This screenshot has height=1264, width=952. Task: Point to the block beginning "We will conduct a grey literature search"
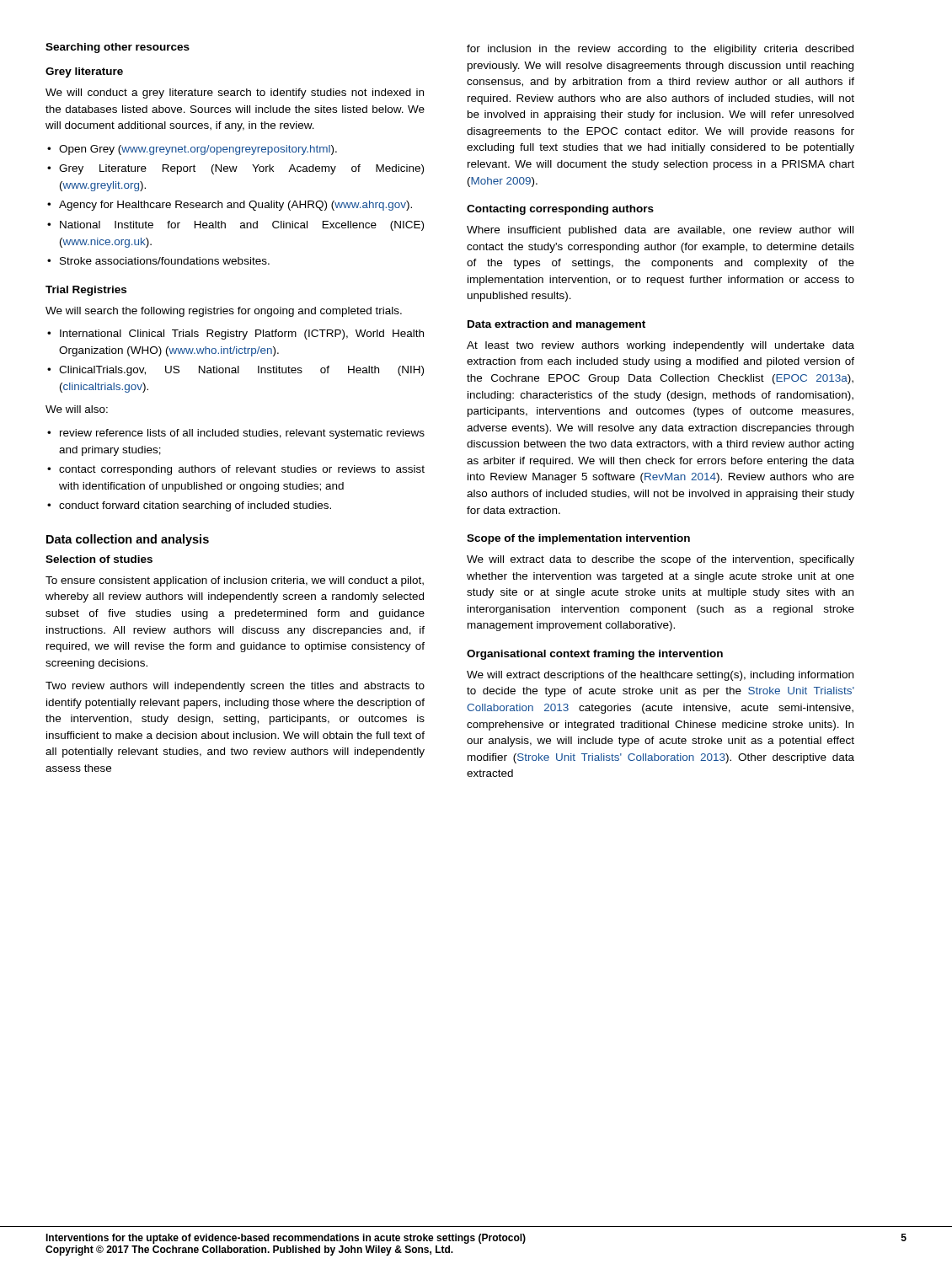click(235, 109)
